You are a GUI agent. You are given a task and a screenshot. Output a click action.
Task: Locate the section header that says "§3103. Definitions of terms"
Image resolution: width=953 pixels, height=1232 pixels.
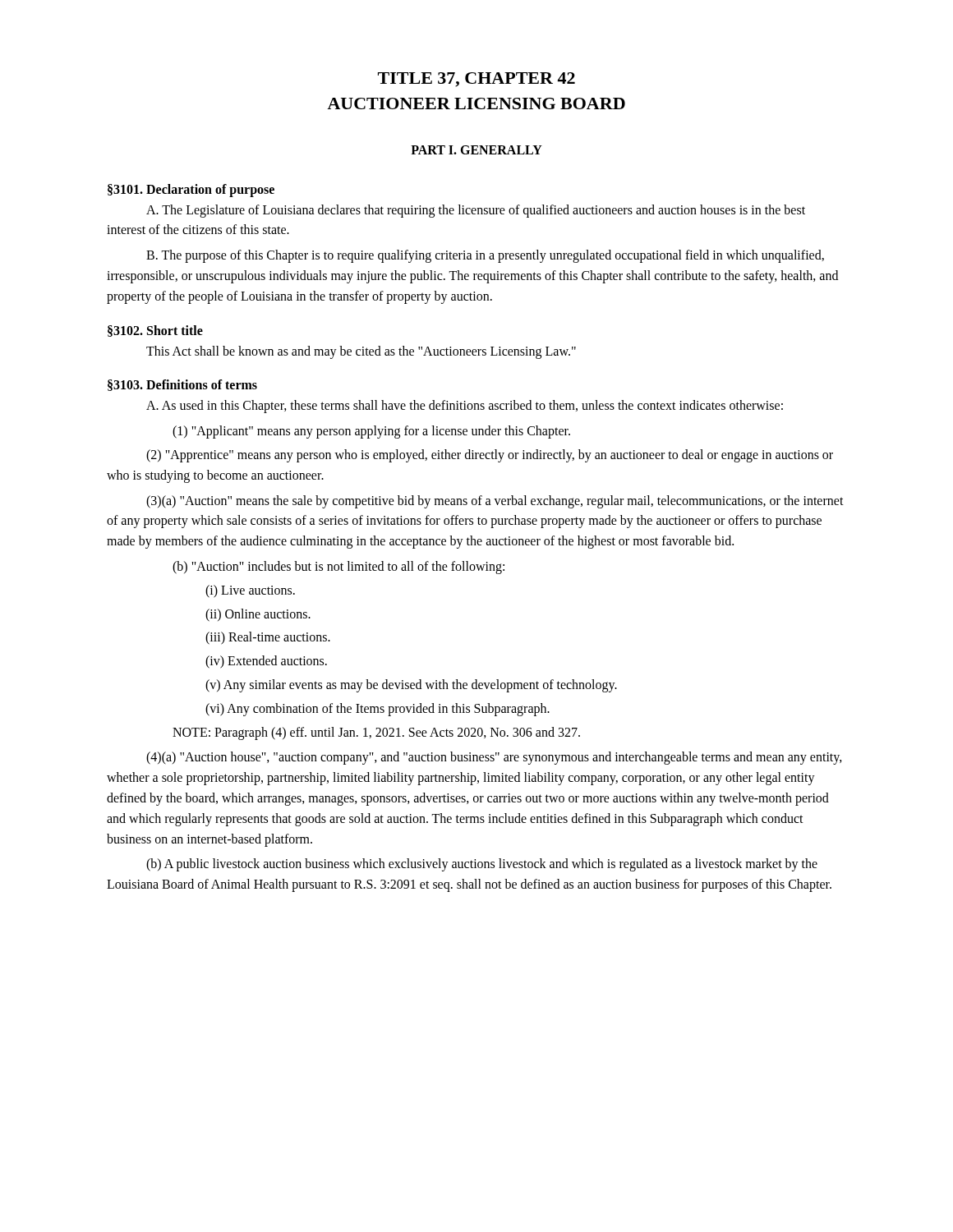[182, 385]
